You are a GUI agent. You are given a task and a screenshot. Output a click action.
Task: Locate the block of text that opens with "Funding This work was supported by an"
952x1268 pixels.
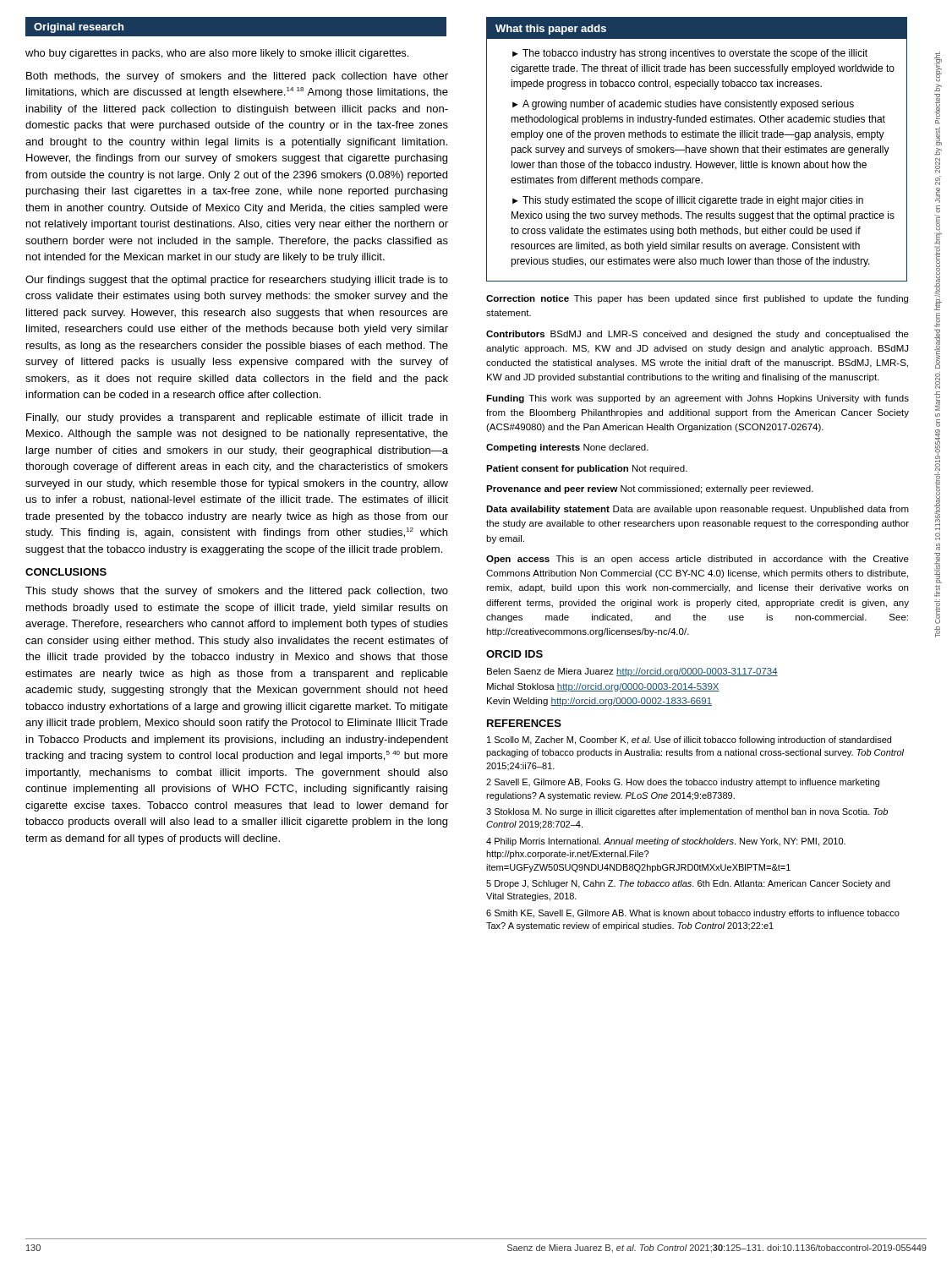tap(698, 413)
